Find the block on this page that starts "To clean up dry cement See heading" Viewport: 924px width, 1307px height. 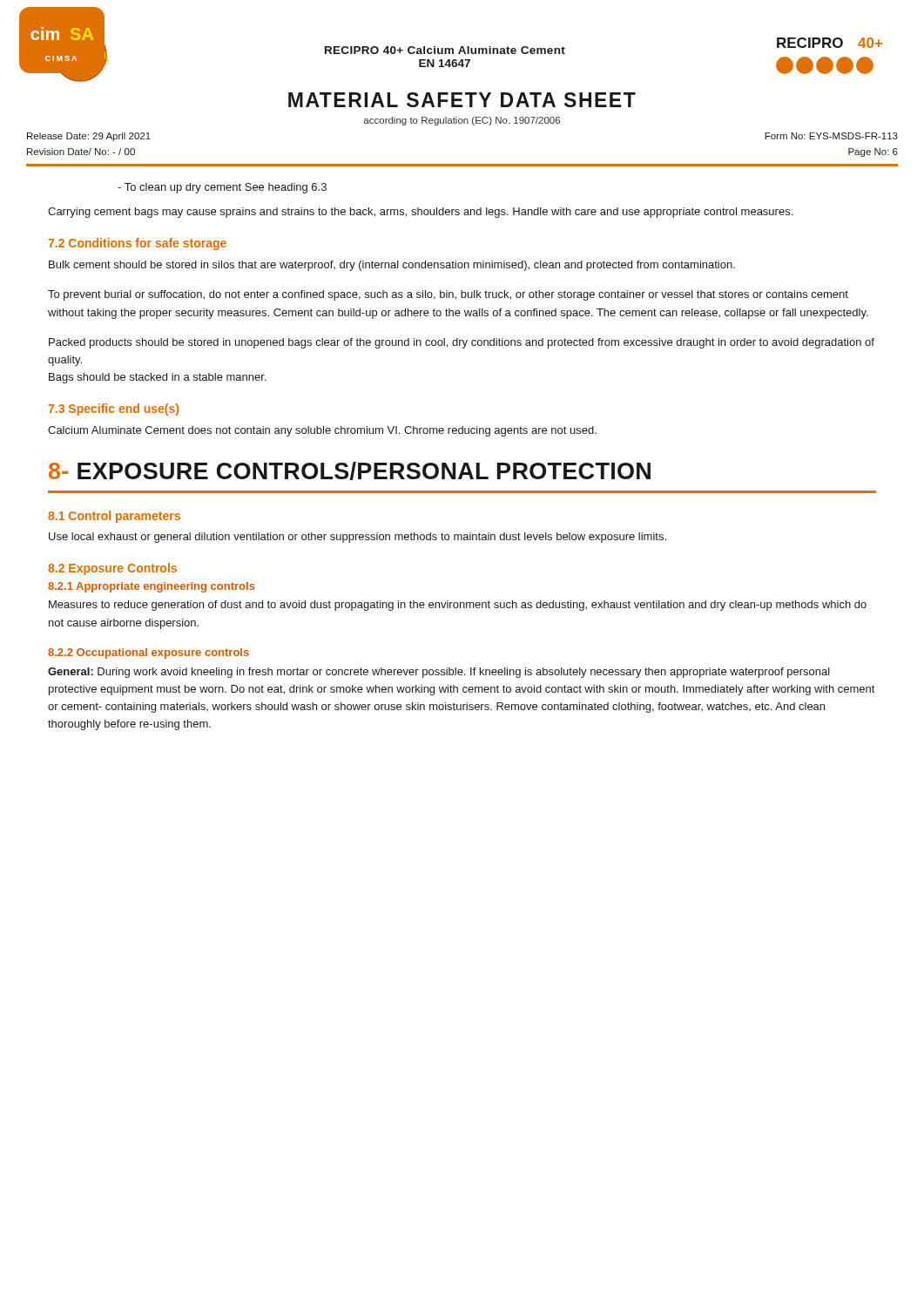coord(222,187)
